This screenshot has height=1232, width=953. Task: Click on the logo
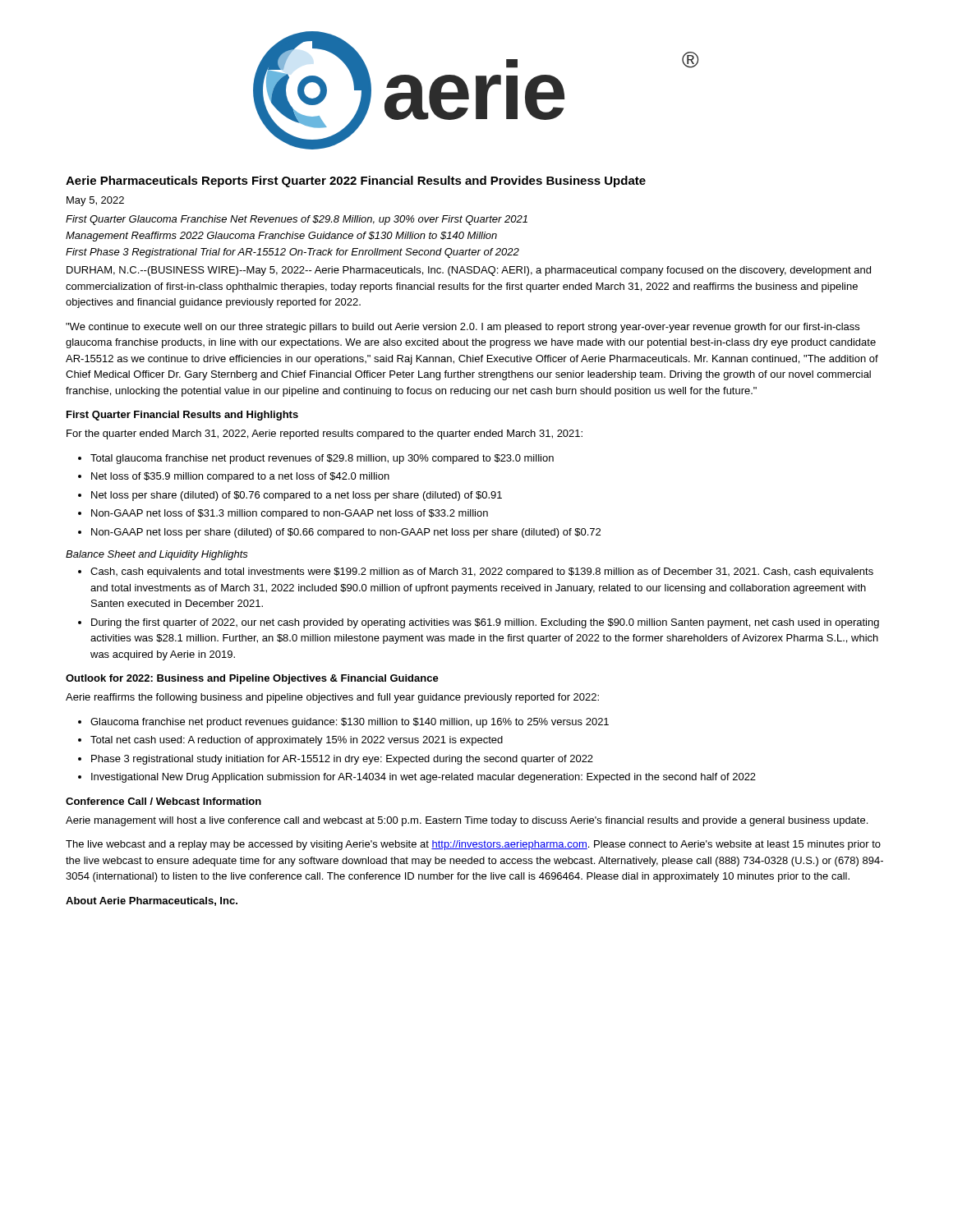click(476, 92)
